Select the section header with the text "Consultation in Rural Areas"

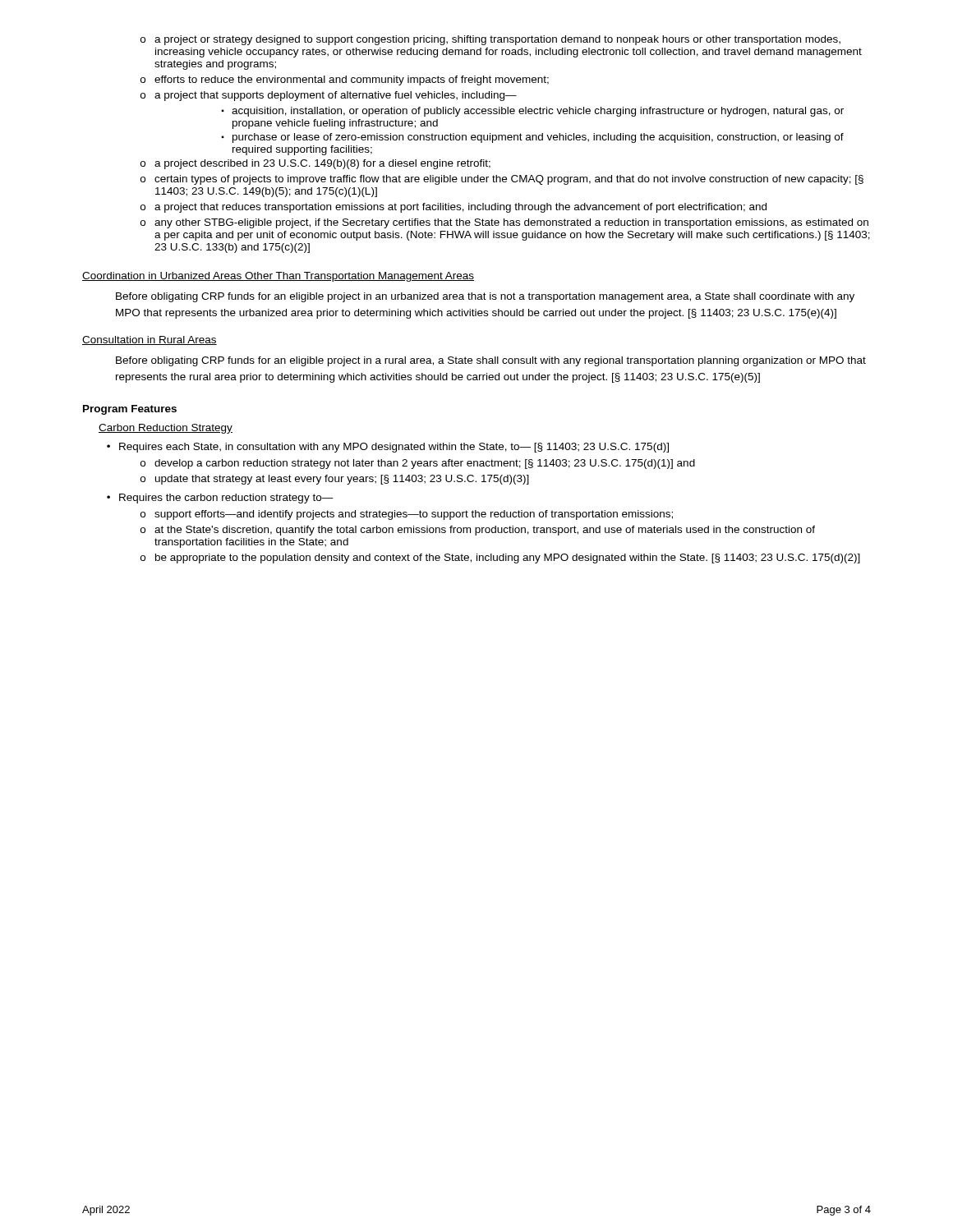point(149,340)
